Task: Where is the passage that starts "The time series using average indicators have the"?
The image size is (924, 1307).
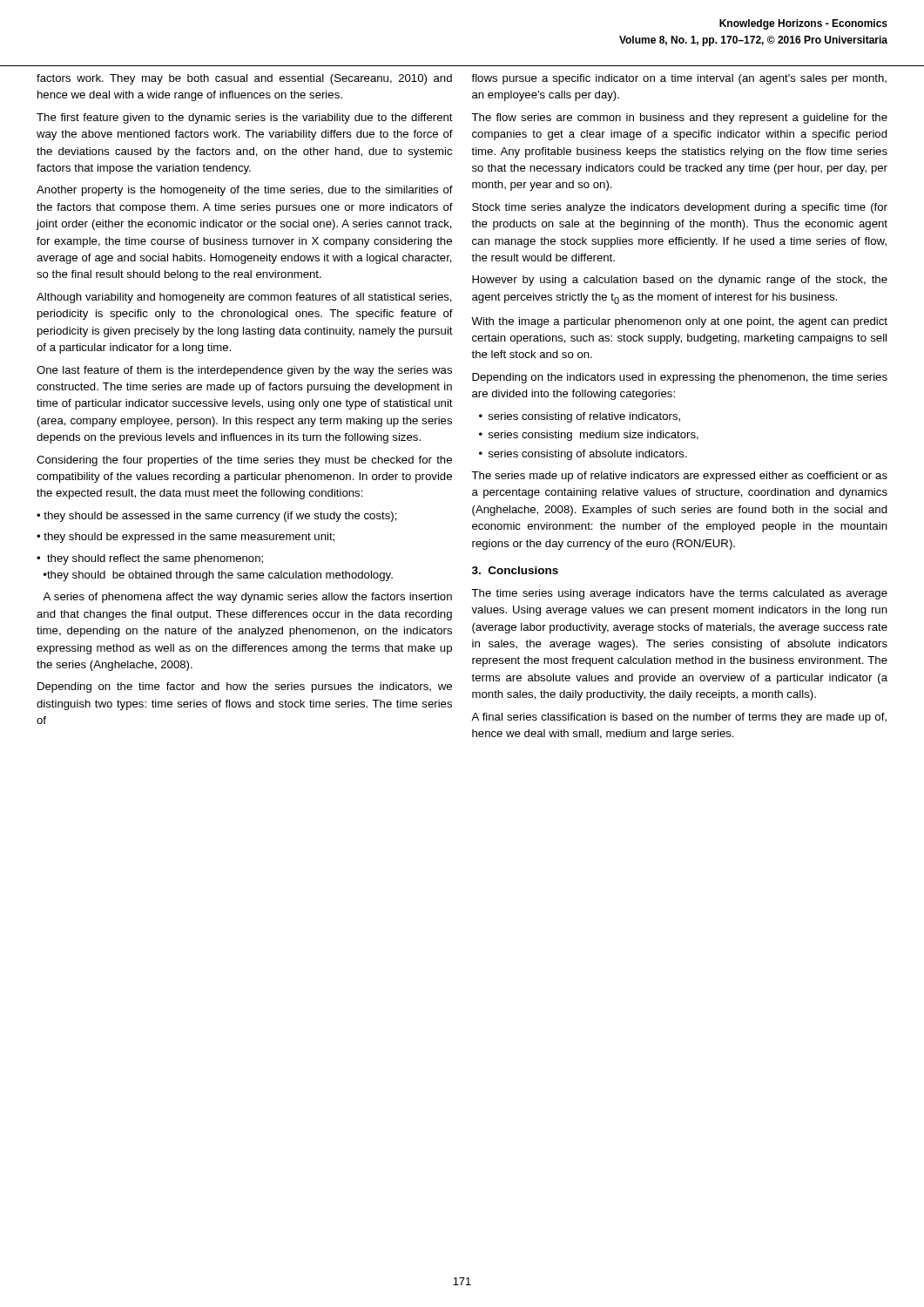Action: click(x=680, y=644)
